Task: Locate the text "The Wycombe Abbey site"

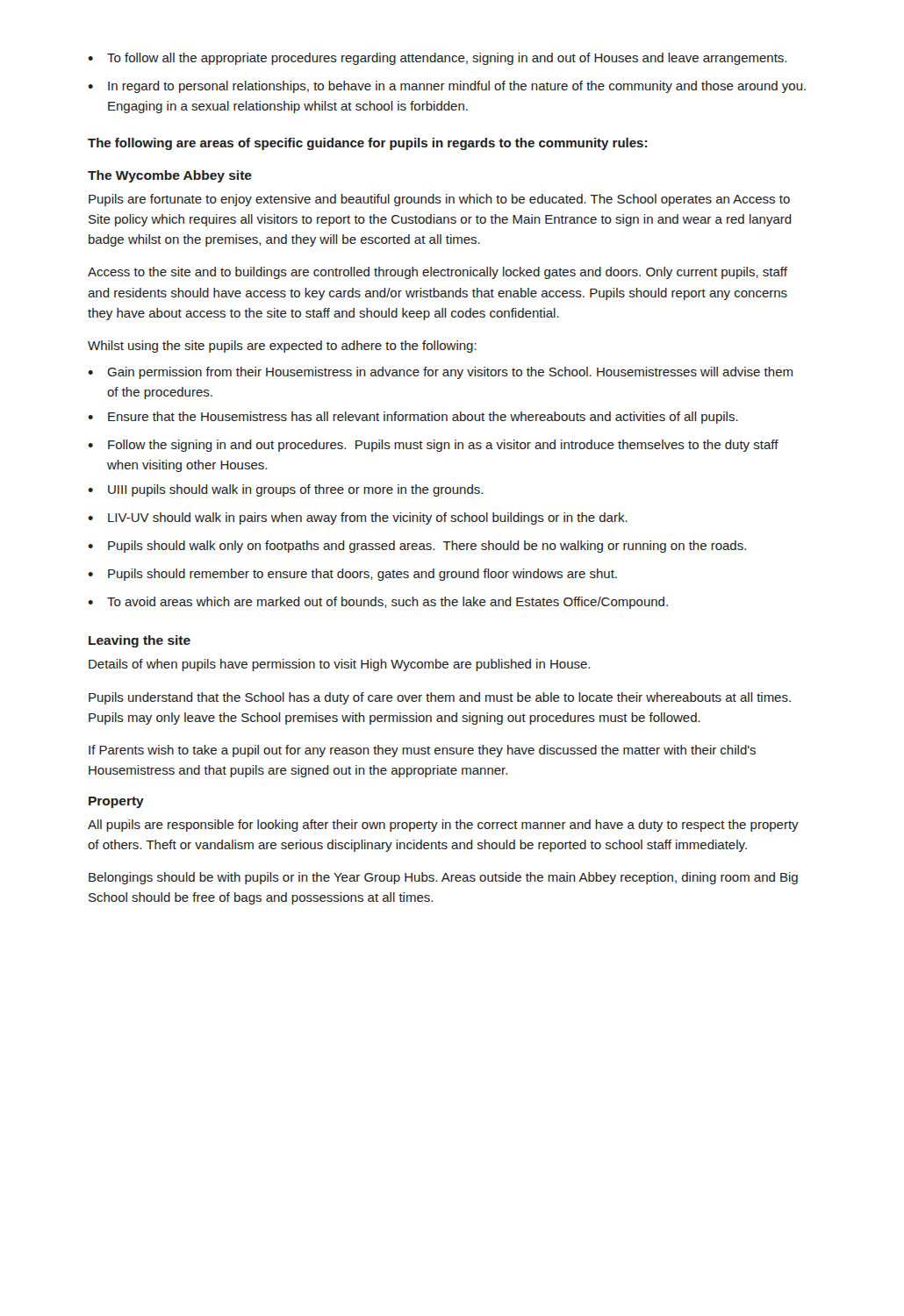Action: pyautogui.click(x=170, y=175)
